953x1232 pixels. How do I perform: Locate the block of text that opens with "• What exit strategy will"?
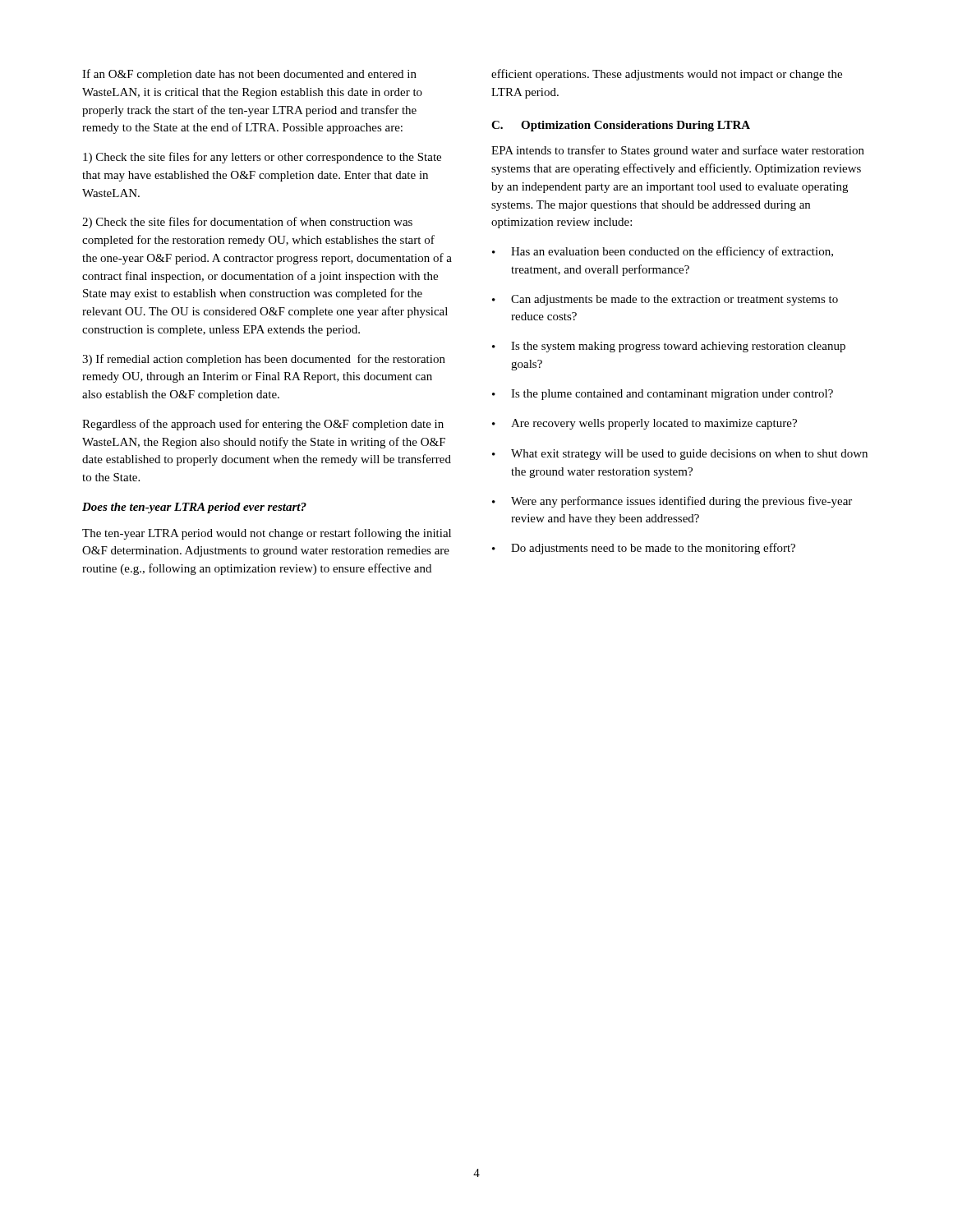click(x=681, y=463)
